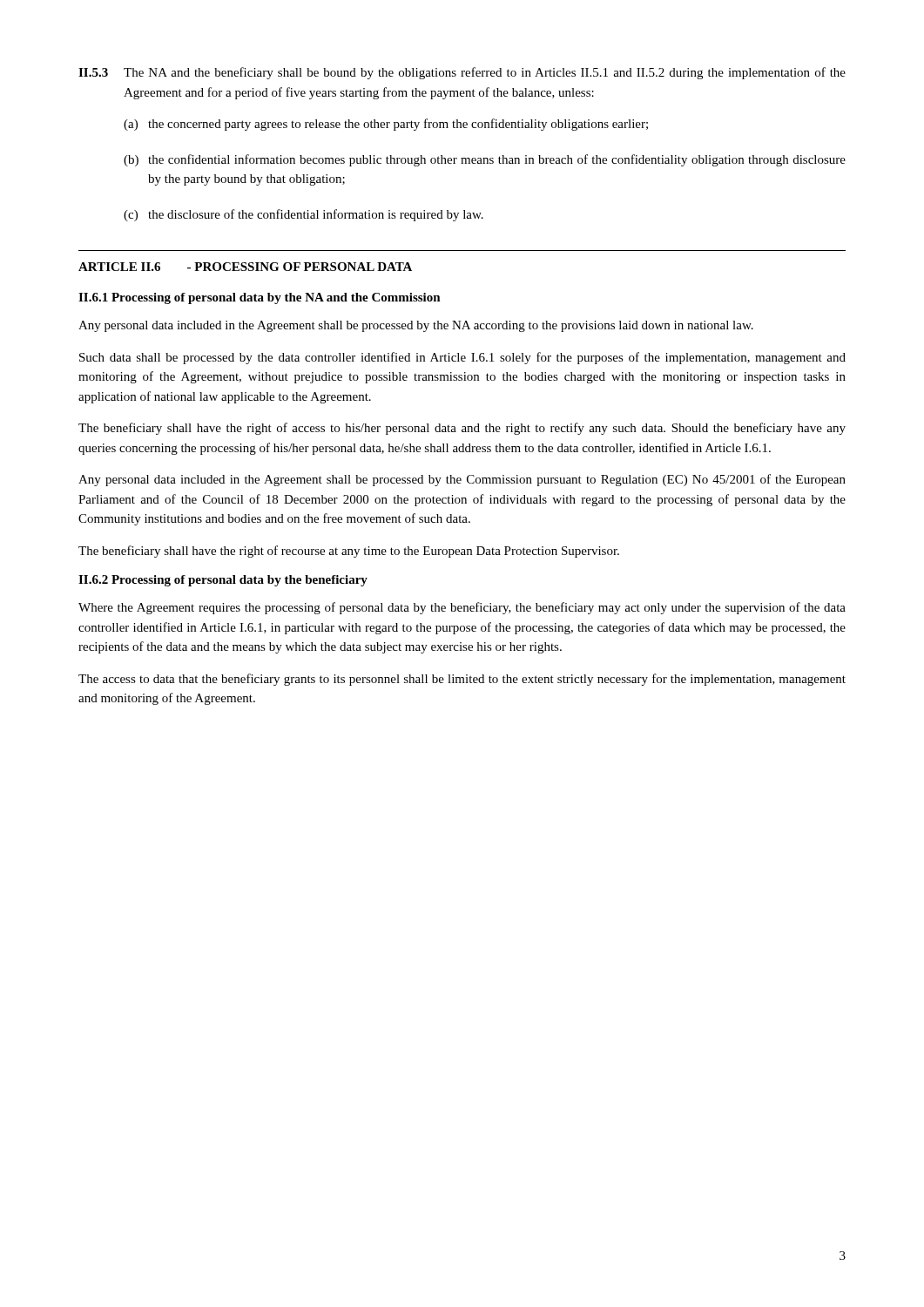This screenshot has width=924, height=1307.
Task: Select the element starting "ARTICLE II.6 - PROCESSING OF PERSONAL"
Action: pos(245,267)
